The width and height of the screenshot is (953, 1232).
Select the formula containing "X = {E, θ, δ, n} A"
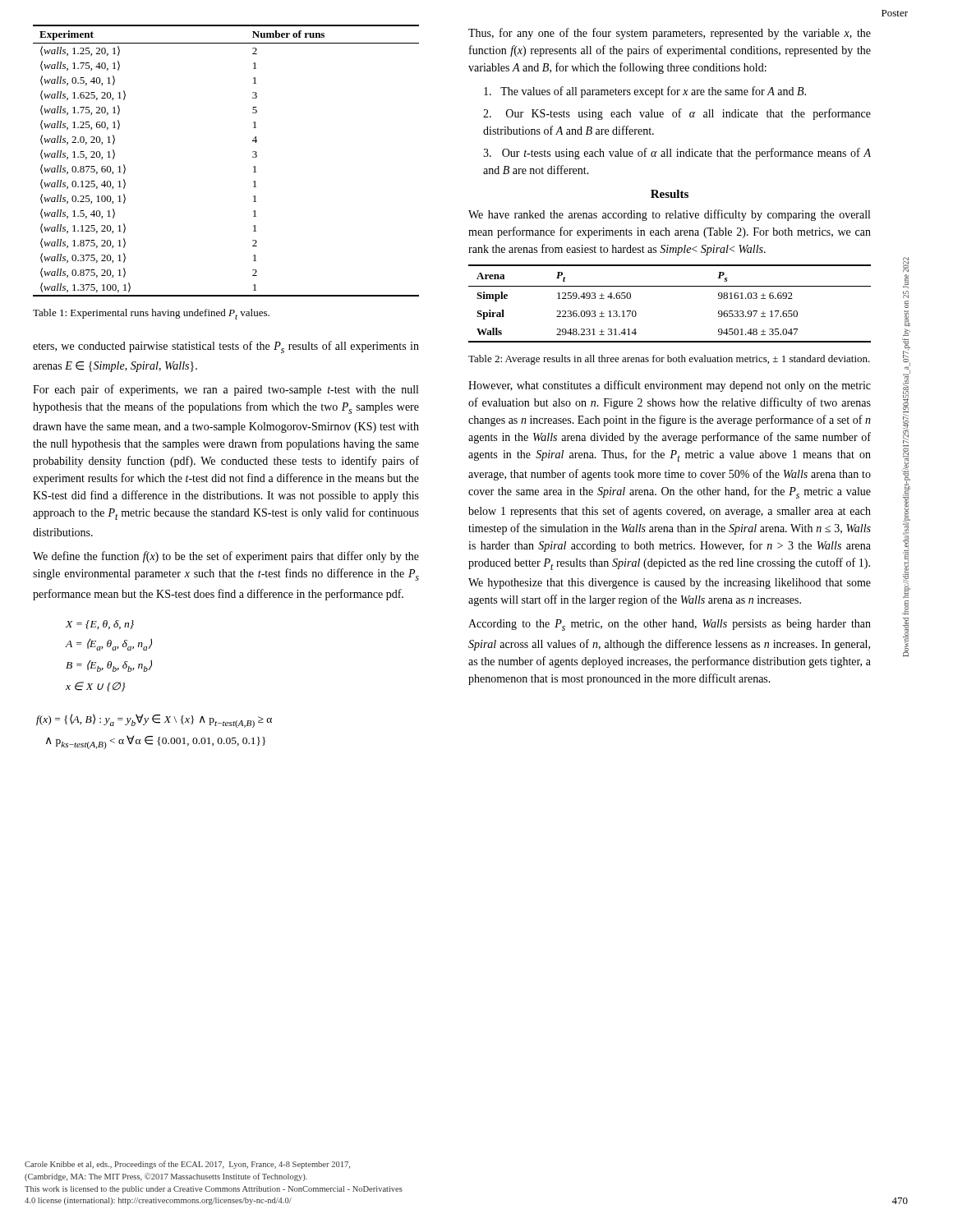(109, 655)
